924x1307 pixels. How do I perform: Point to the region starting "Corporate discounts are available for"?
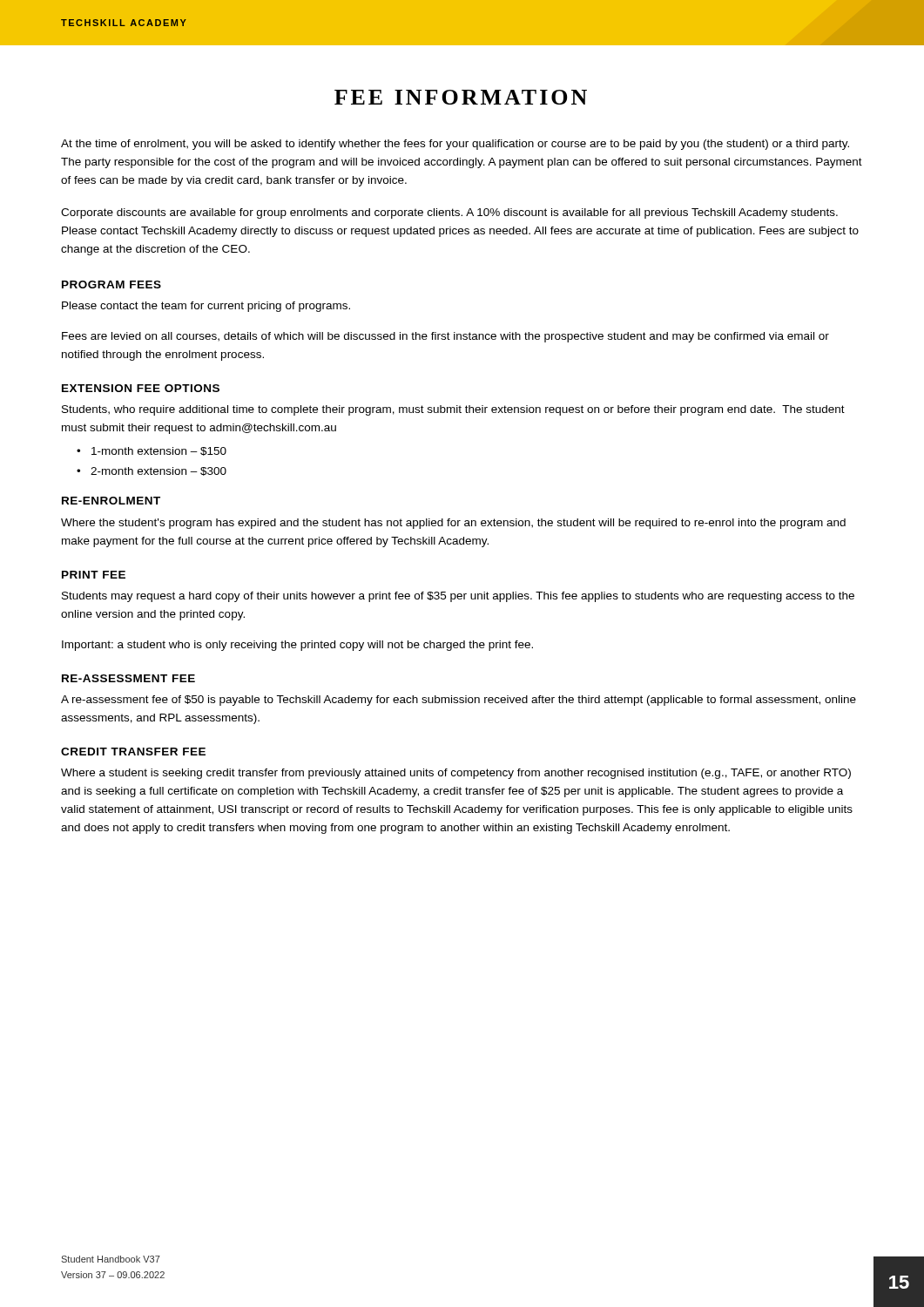pyautogui.click(x=460, y=230)
